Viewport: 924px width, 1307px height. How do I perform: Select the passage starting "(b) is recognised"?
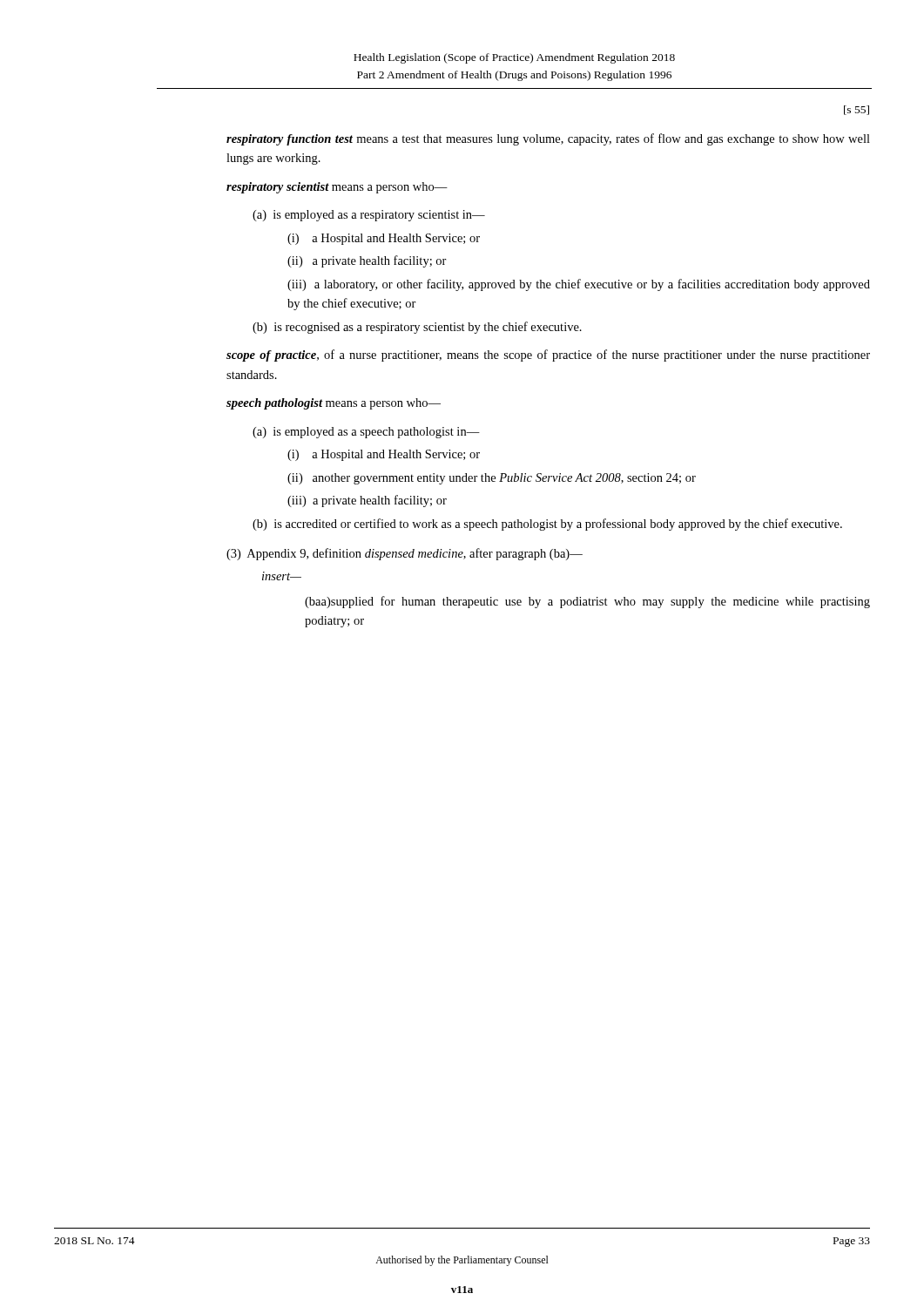coord(417,327)
